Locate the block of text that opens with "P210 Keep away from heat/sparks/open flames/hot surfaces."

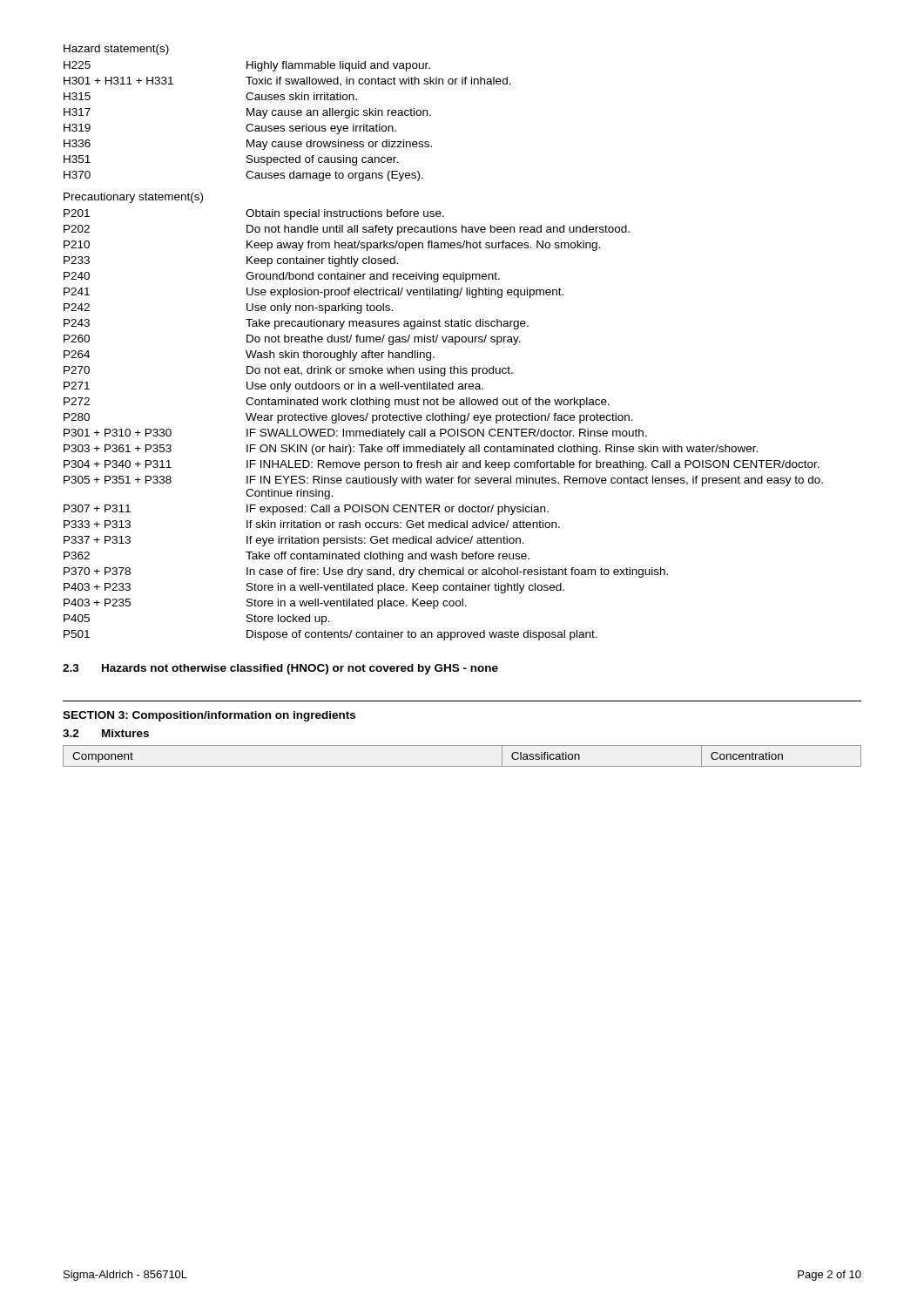pos(462,244)
